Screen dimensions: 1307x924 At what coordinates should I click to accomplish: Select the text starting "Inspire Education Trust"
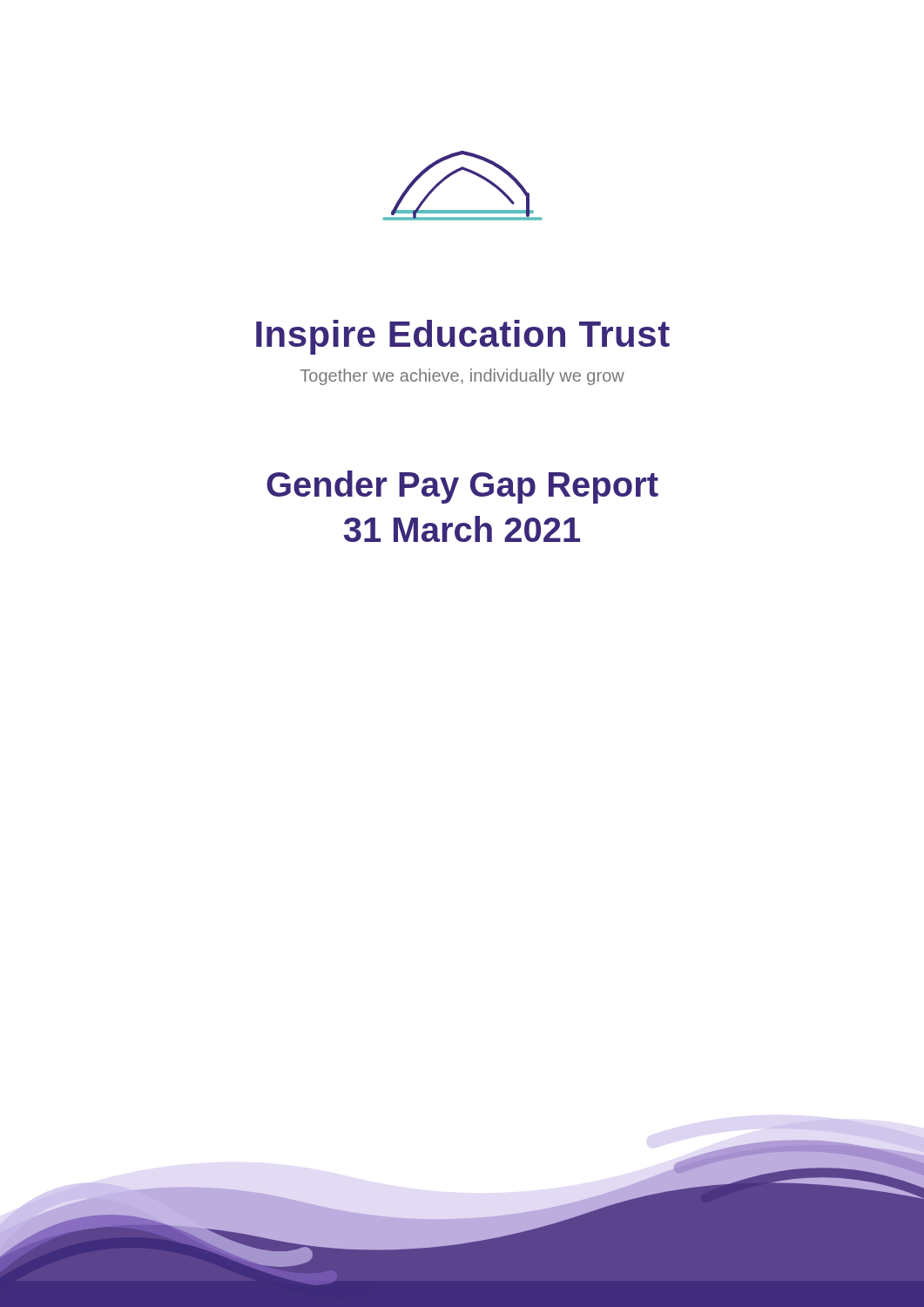462,334
